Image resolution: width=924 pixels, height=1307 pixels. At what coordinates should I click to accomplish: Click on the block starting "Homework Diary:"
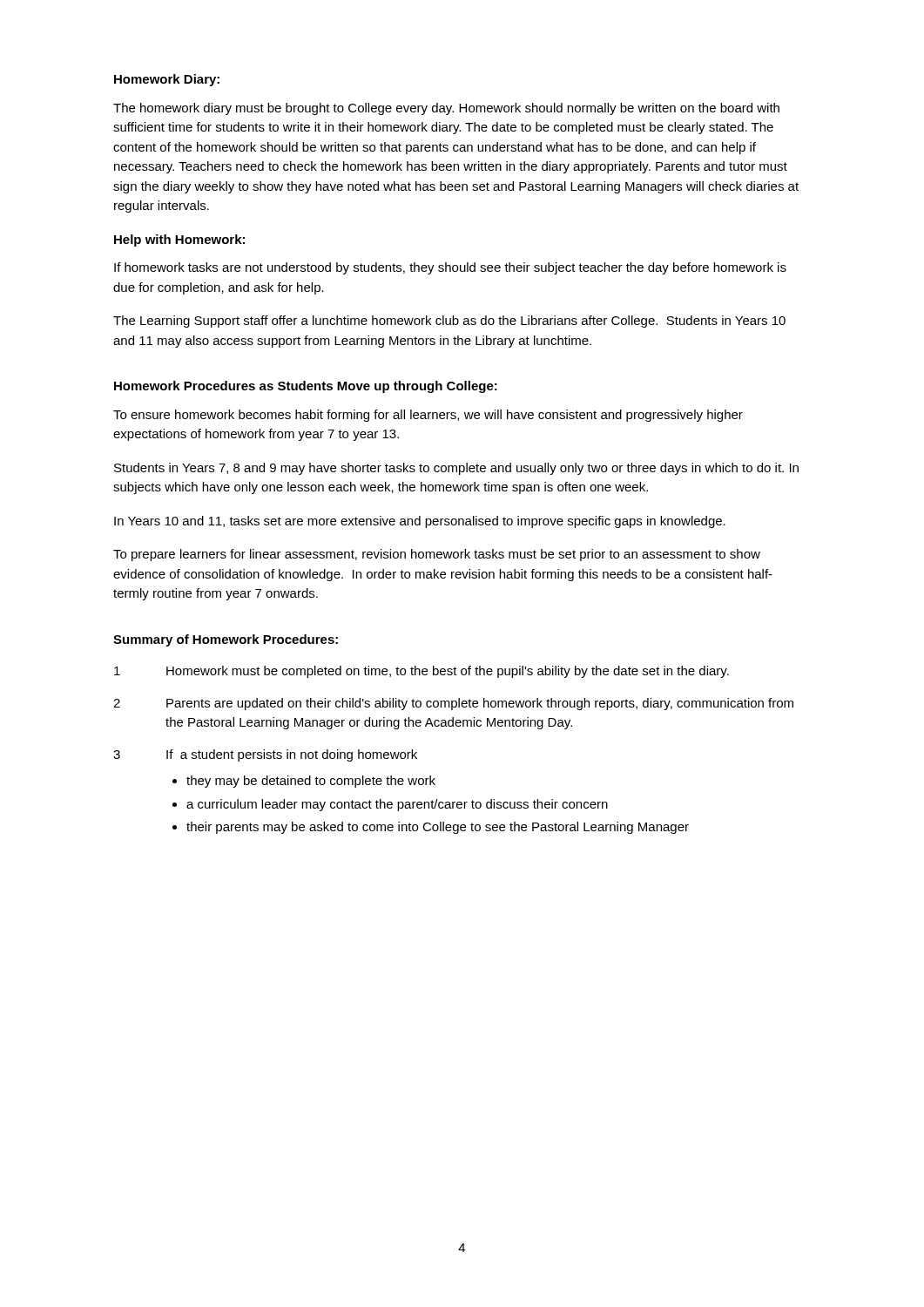(167, 79)
